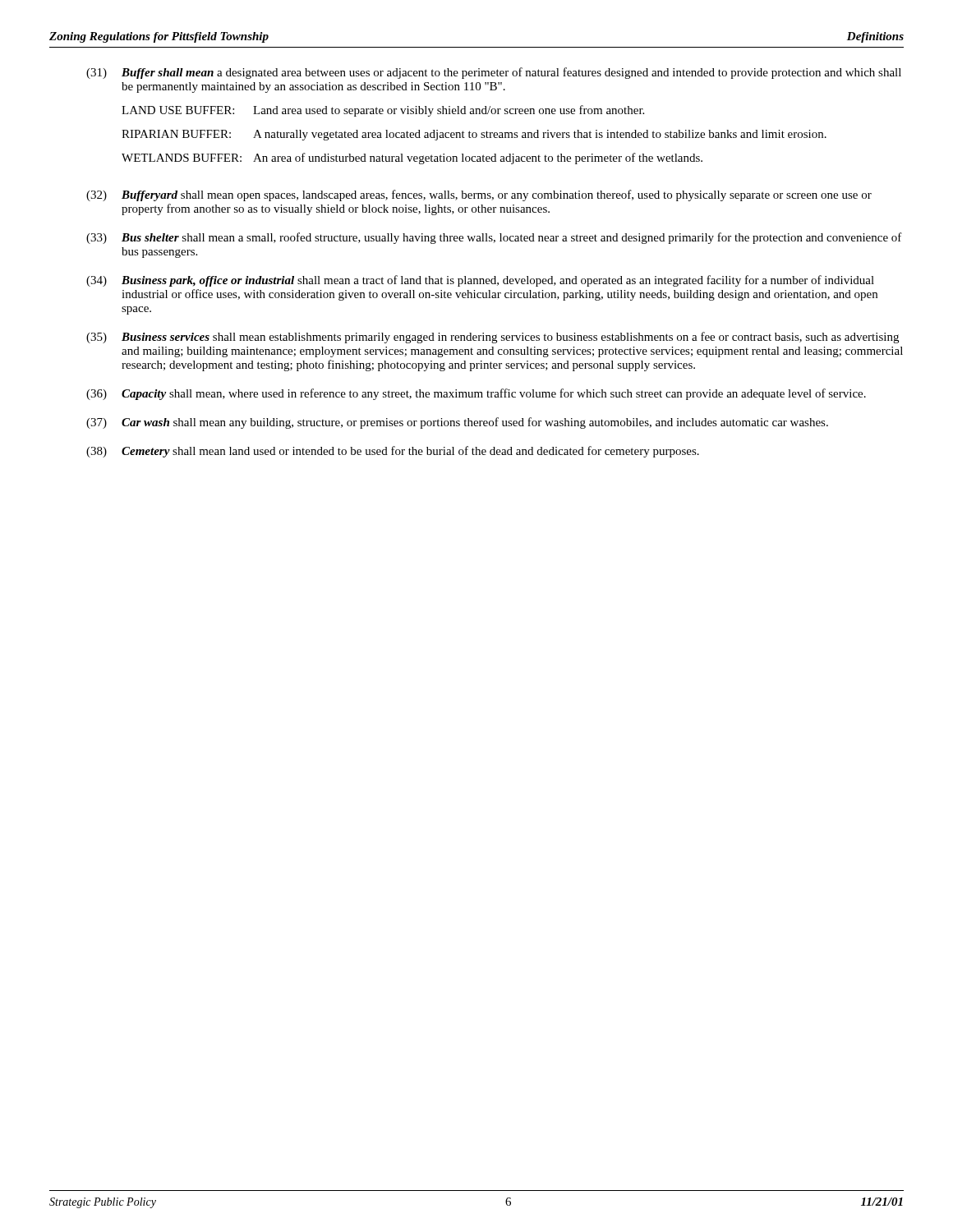Screen dimensions: 1232x953
Task: Select the passage starting "(35) Business services shall mean establishments primarily"
Action: coord(476,351)
